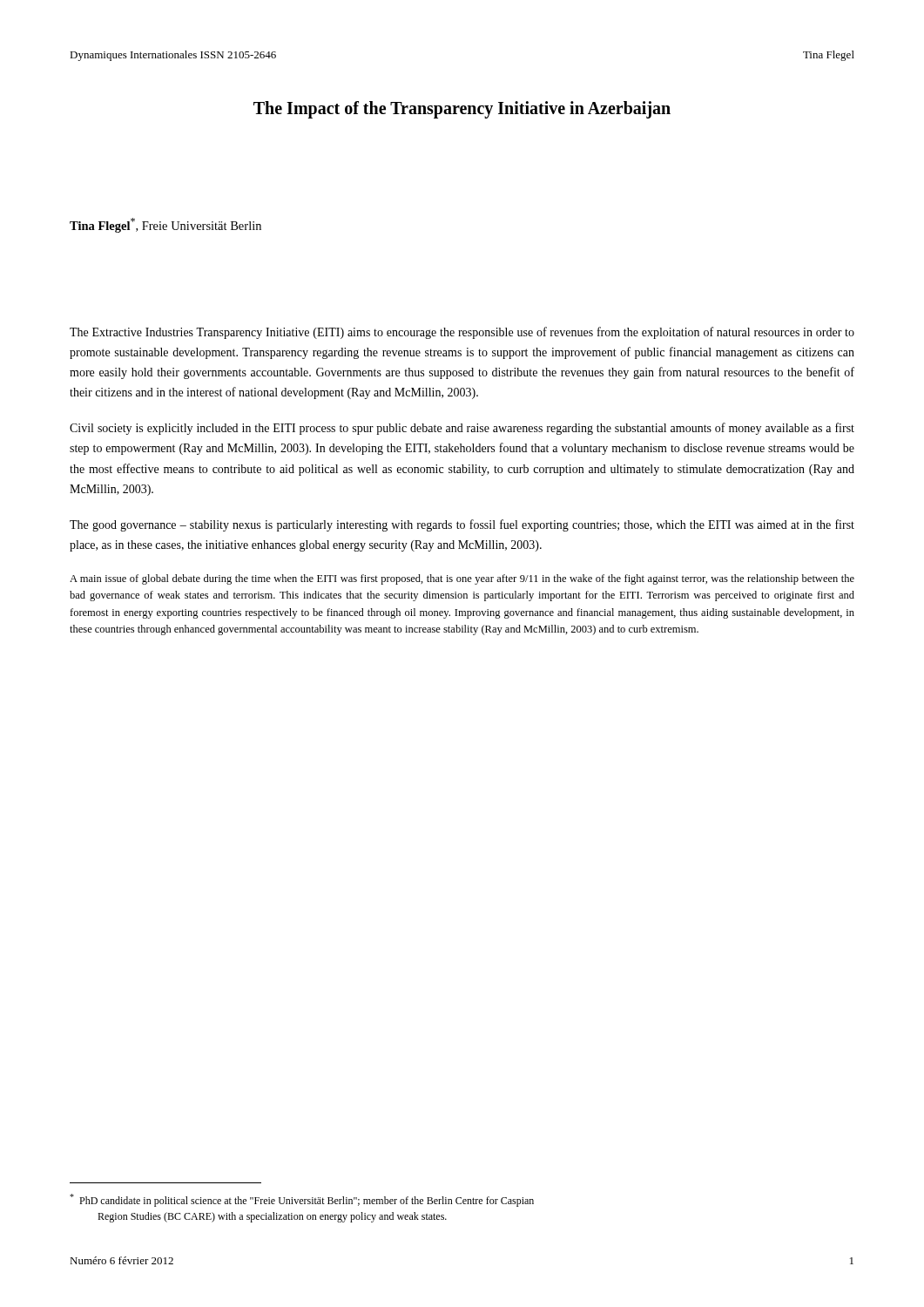924x1307 pixels.
Task: Find the text with the text "Tina Flegel*, Freie Universität Berlin"
Action: pos(166,224)
